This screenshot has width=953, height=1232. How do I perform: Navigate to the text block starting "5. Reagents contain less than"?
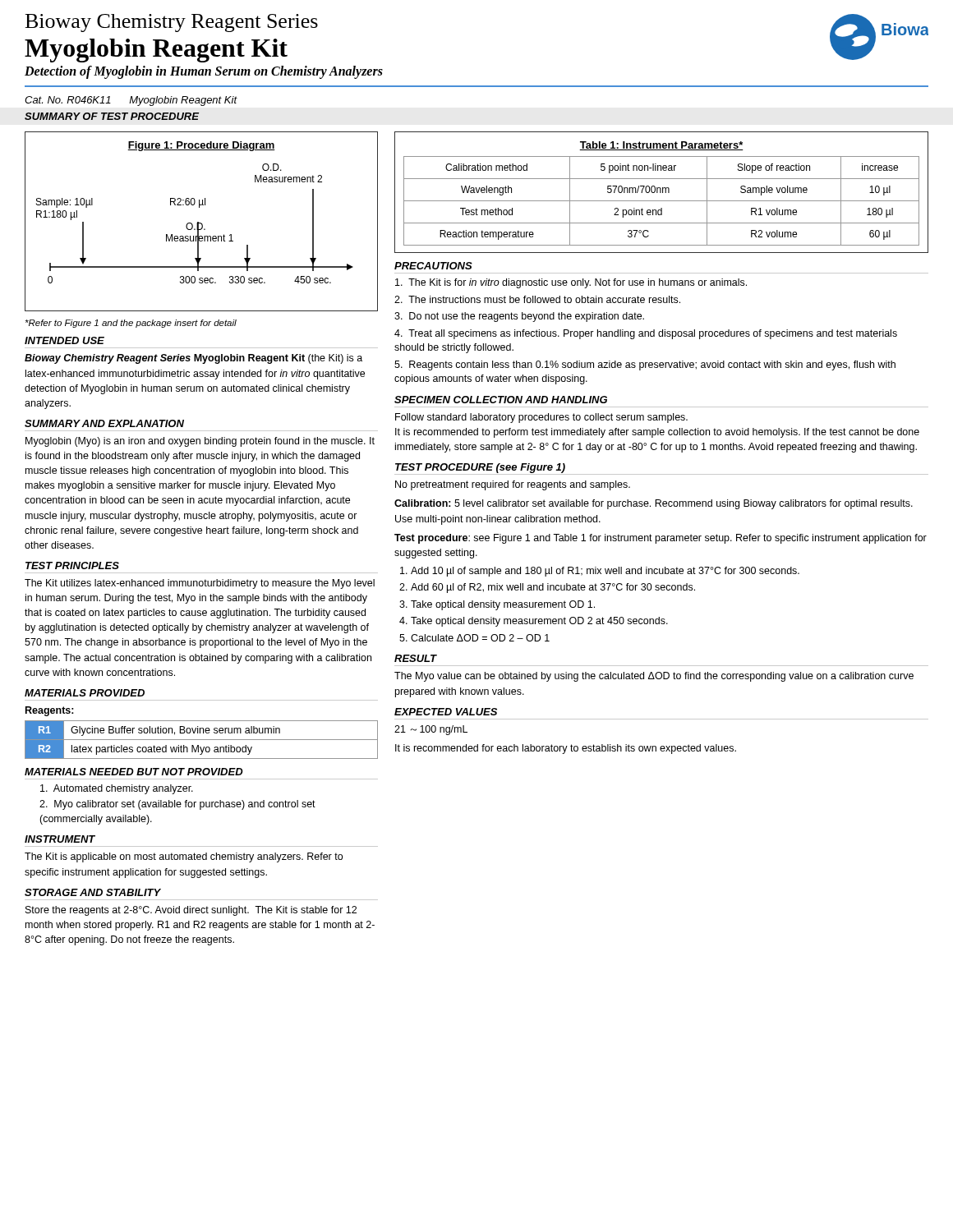(x=645, y=372)
